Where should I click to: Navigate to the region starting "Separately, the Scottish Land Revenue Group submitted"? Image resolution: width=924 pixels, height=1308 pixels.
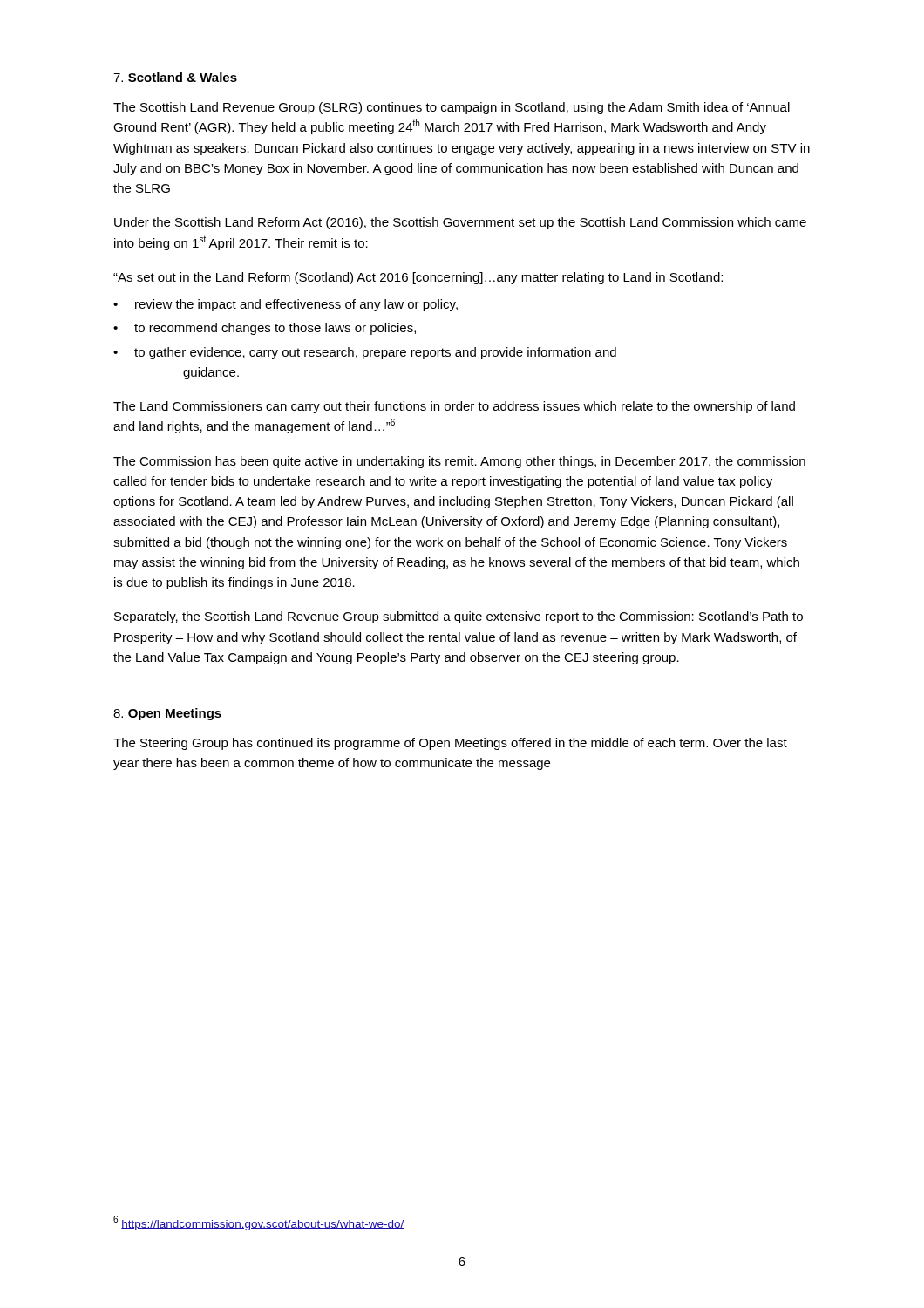click(458, 637)
